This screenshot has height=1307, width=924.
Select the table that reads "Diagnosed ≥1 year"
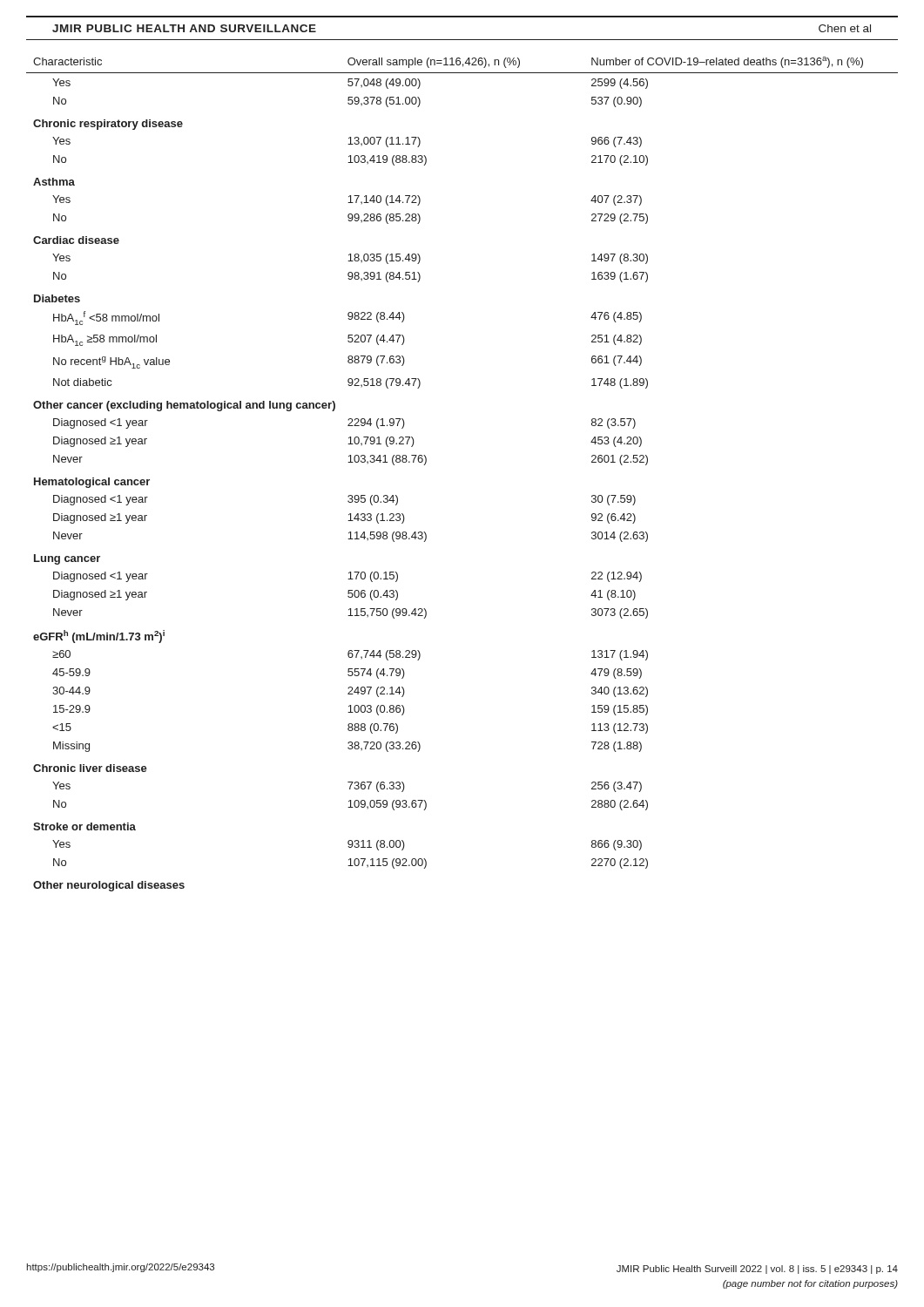coord(462,471)
